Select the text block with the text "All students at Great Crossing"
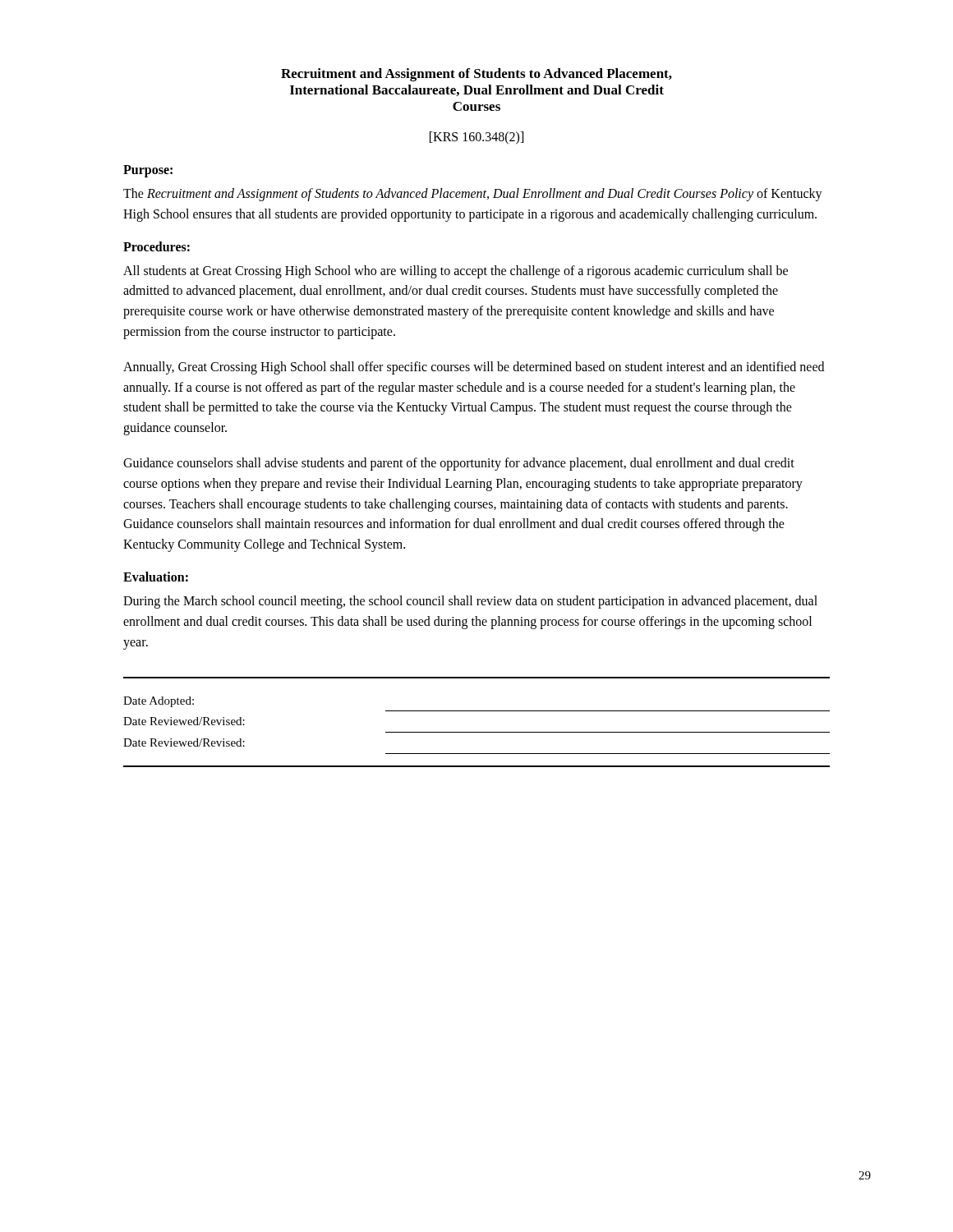The height and width of the screenshot is (1232, 953). tap(456, 301)
